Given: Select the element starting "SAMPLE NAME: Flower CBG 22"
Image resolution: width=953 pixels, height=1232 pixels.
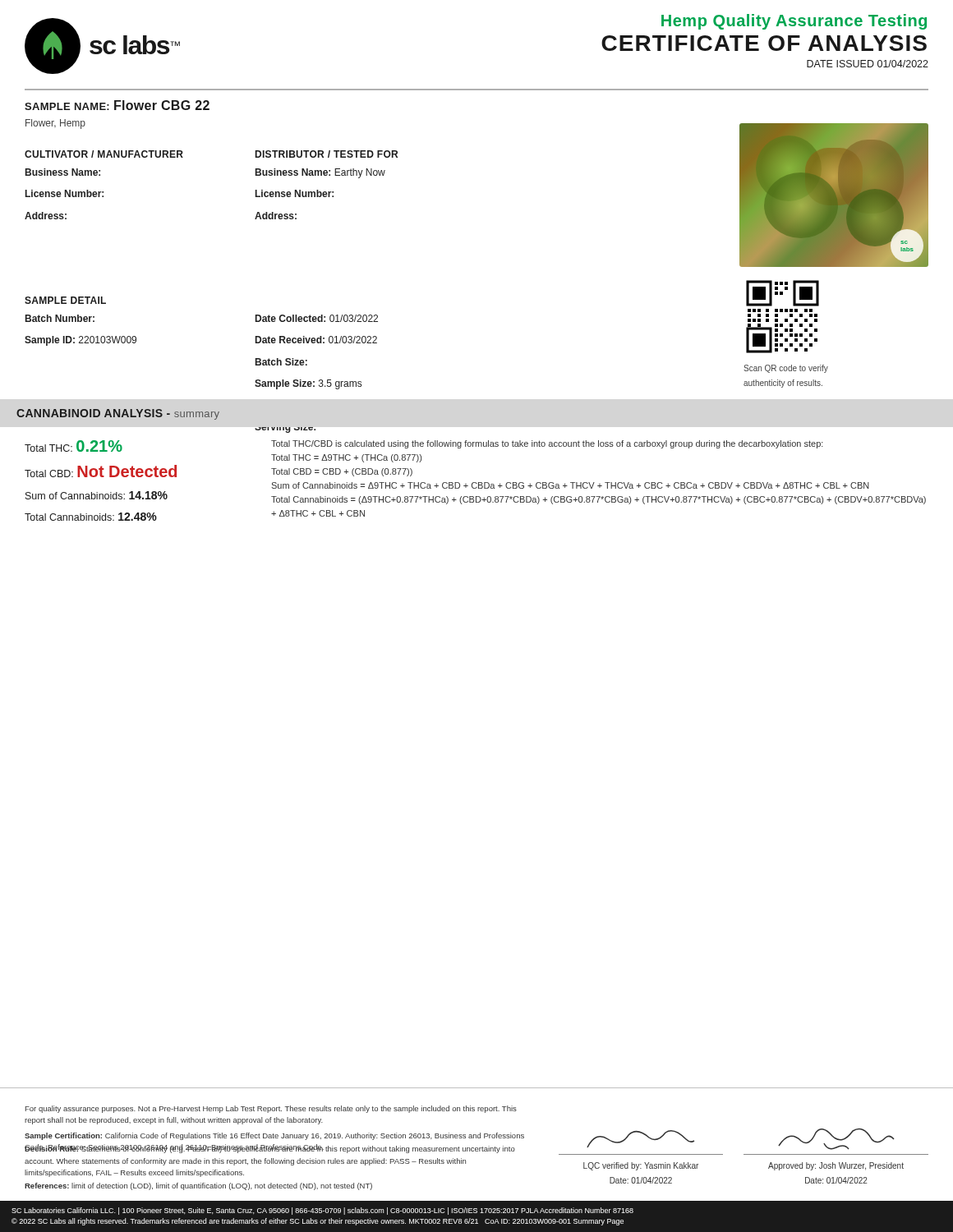Looking at the screenshot, I should pos(117,106).
